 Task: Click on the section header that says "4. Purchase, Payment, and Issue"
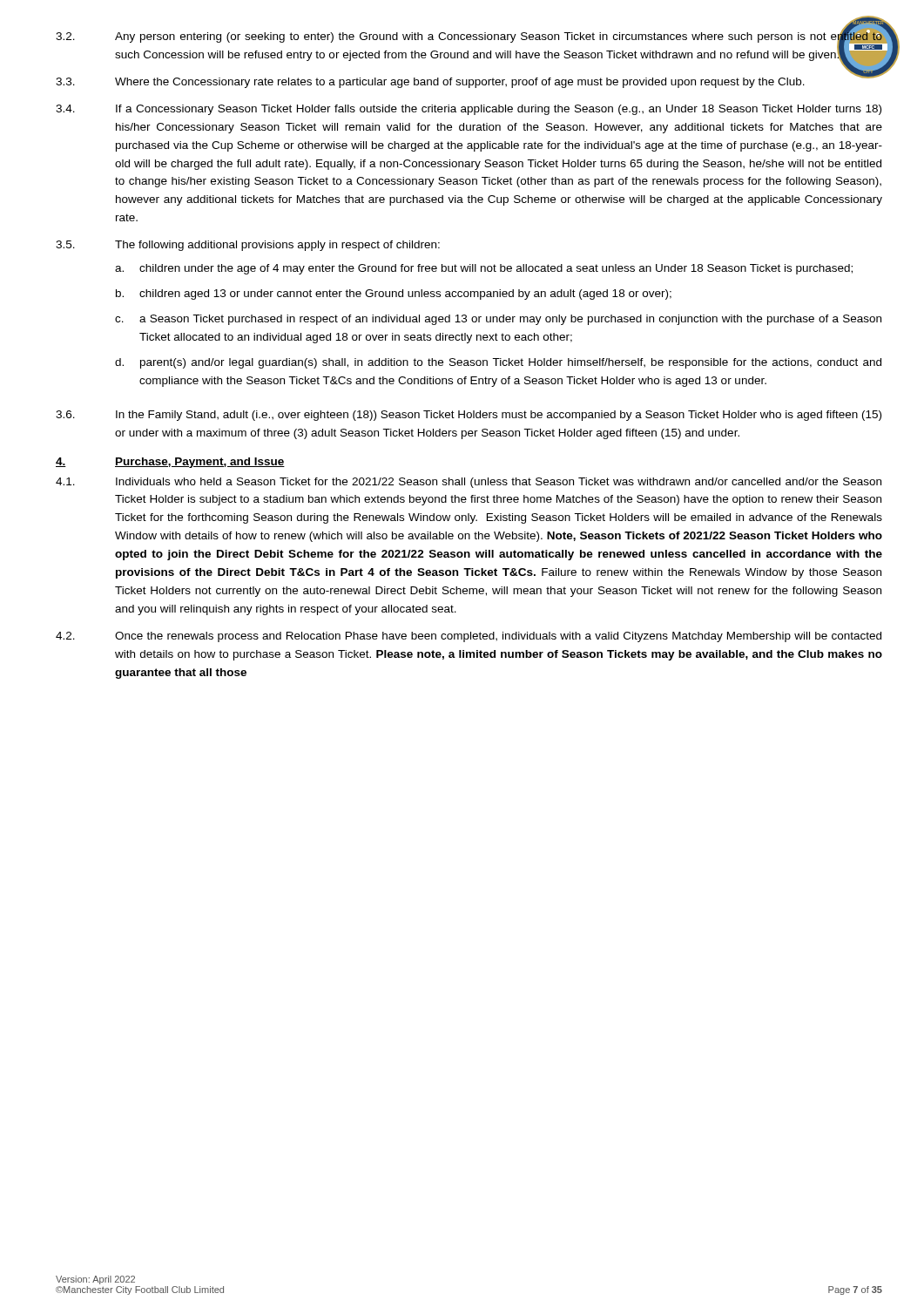coord(170,461)
